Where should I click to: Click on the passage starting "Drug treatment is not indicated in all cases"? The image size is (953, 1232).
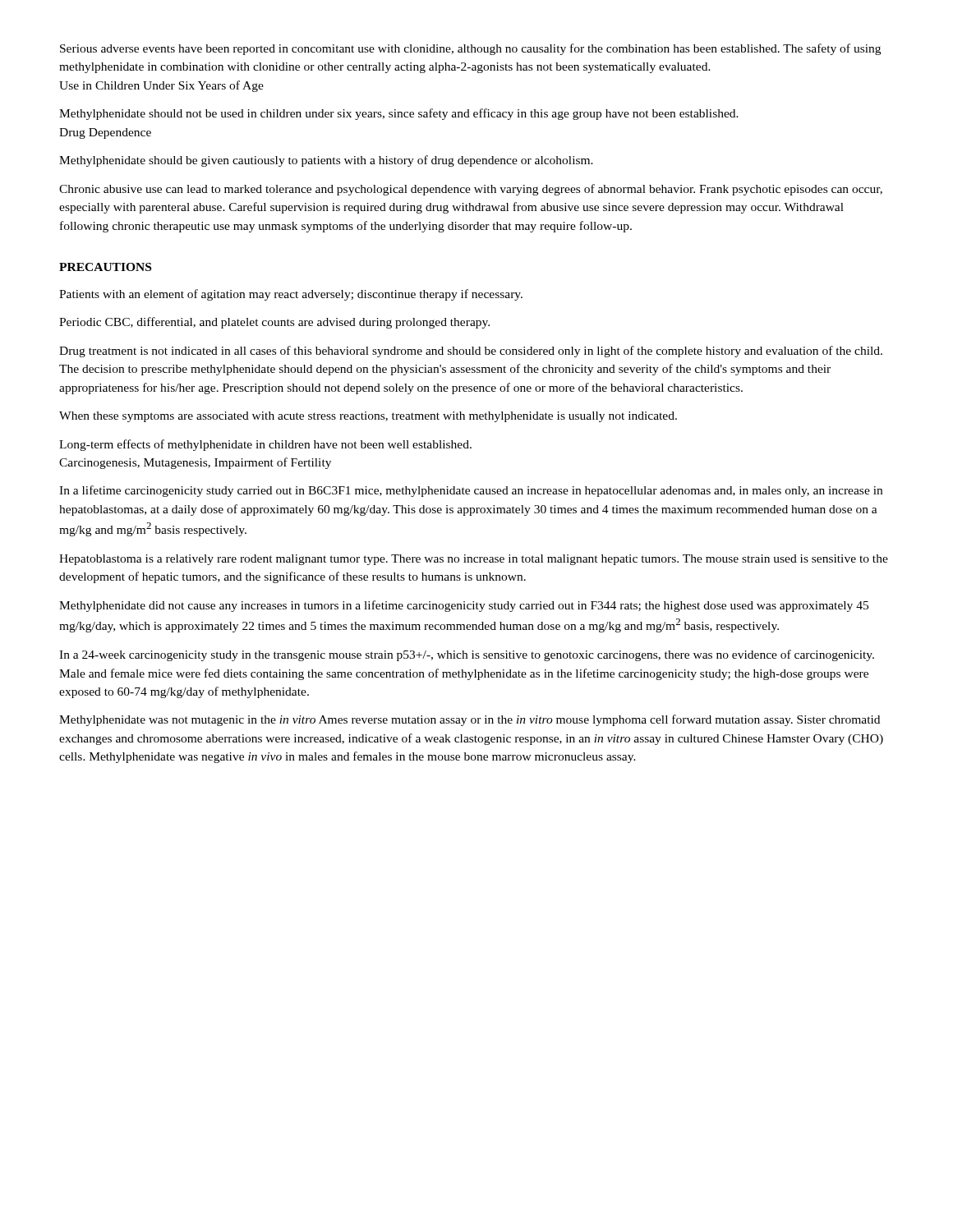tap(471, 368)
